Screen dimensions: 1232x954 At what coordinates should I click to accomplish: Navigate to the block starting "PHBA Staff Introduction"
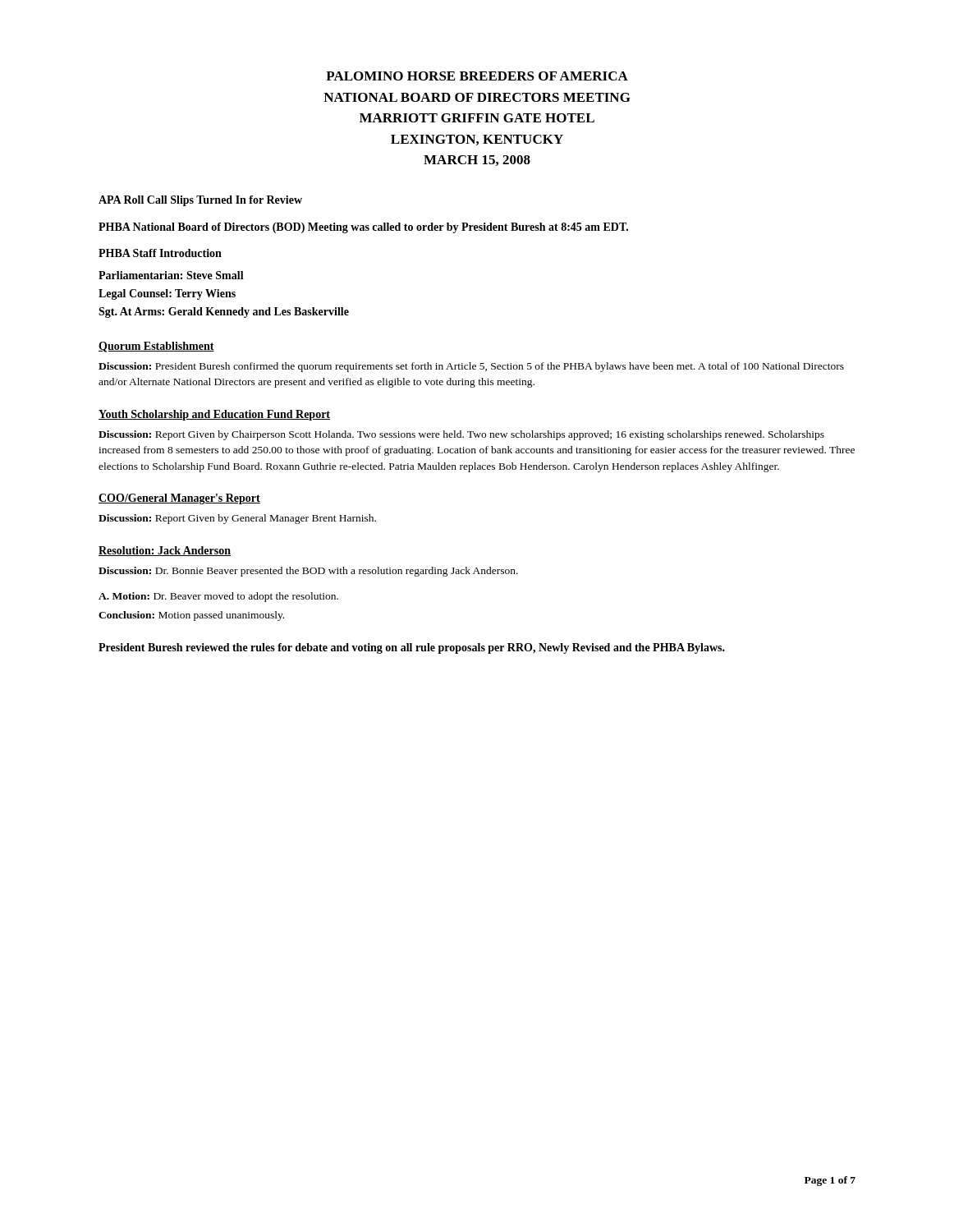(160, 253)
